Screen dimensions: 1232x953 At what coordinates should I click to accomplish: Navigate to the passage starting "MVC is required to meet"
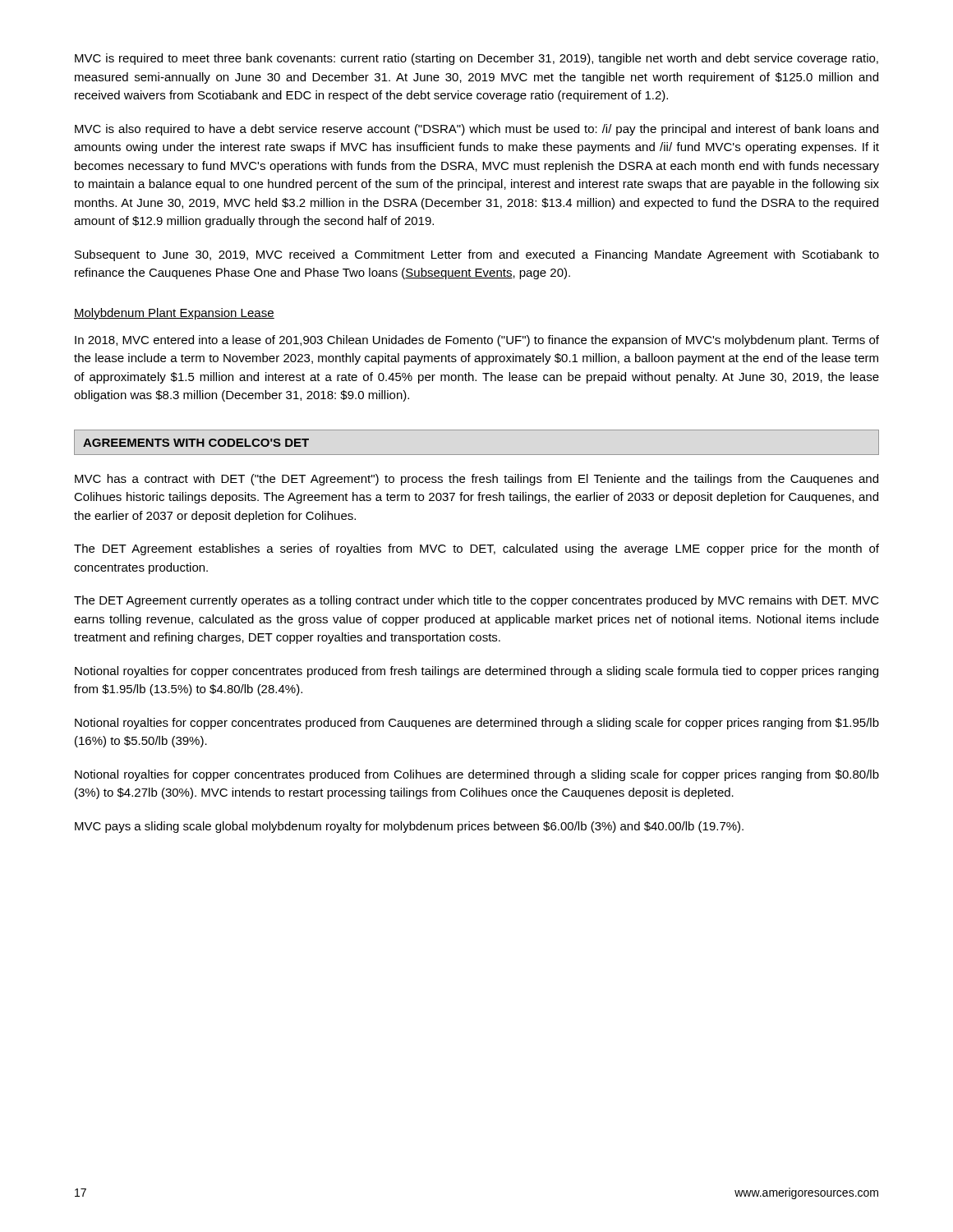pyautogui.click(x=476, y=76)
